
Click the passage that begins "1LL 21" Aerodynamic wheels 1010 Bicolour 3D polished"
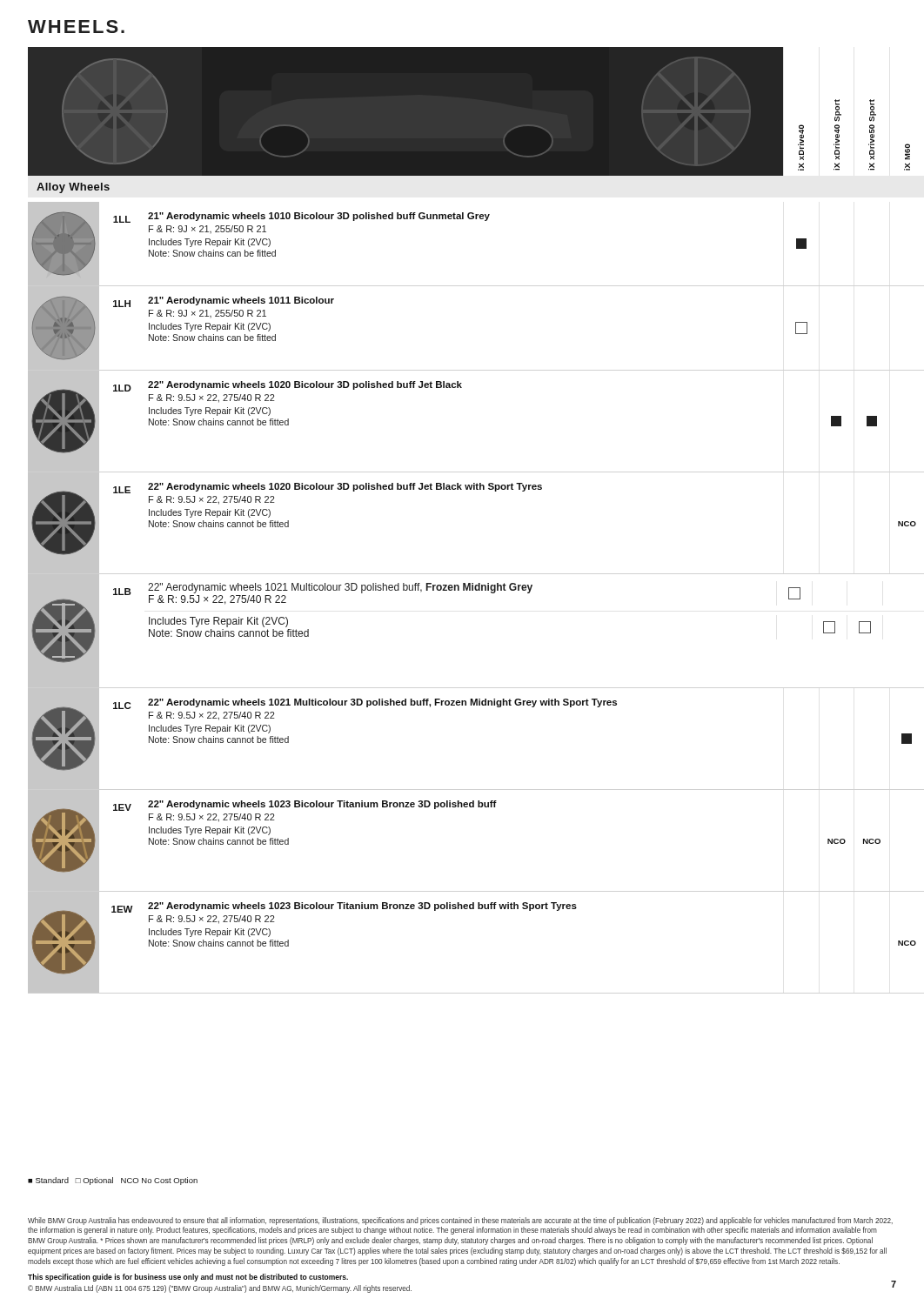[476, 244]
